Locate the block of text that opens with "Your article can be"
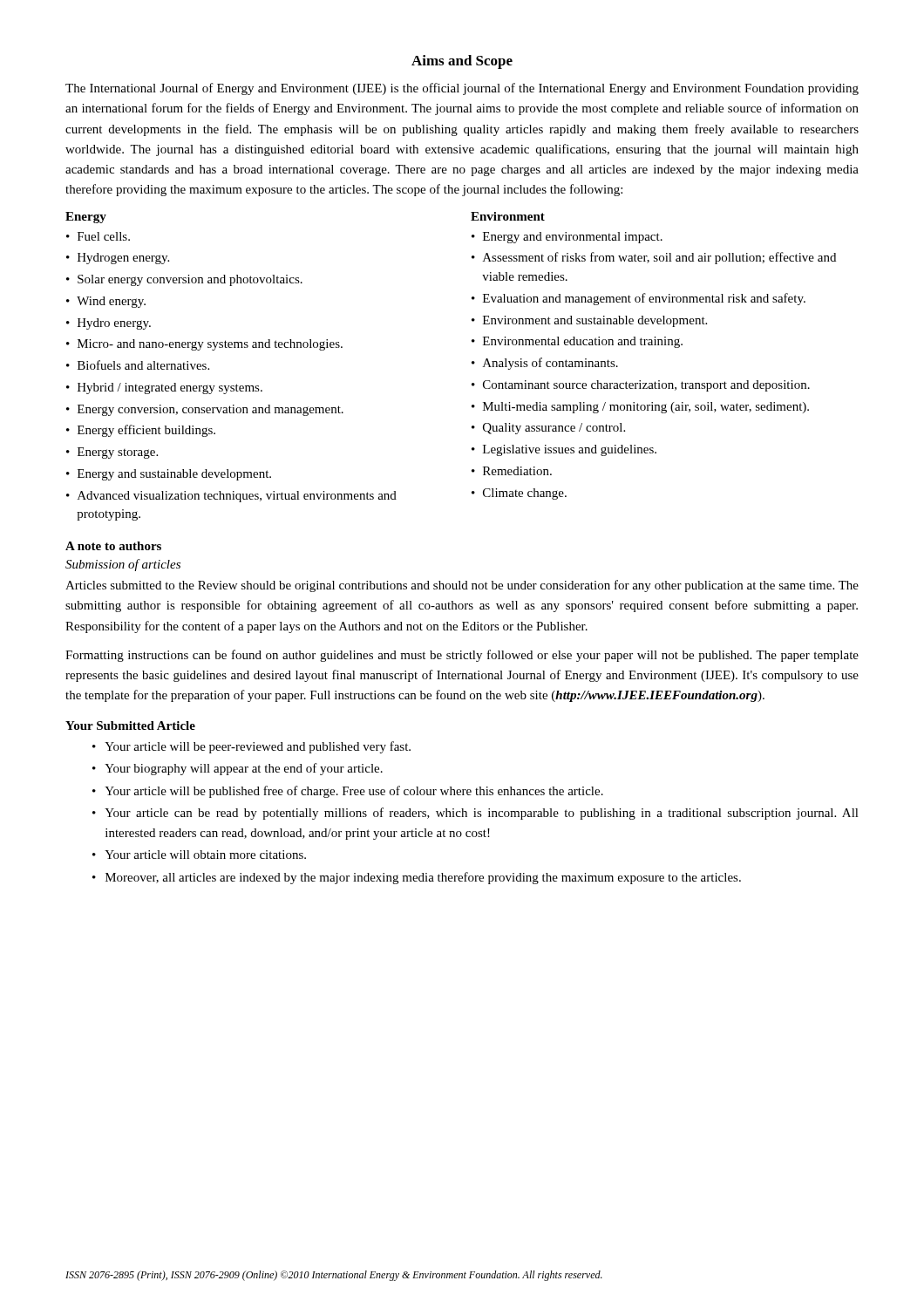This screenshot has width=924, height=1308. [x=482, y=823]
